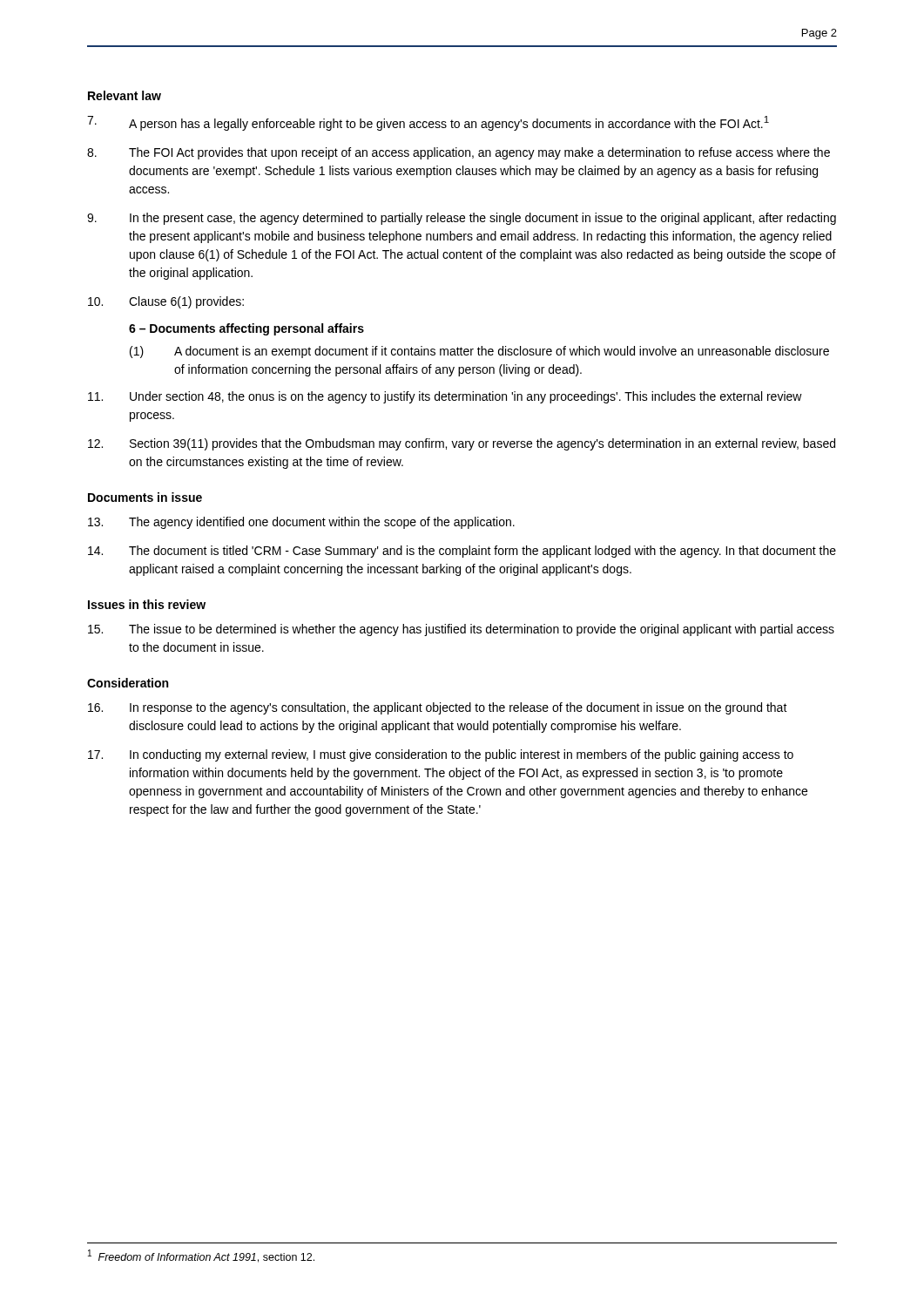Click on the element starting "The document is titled 'CRM -"
924x1307 pixels.
pyautogui.click(x=462, y=560)
